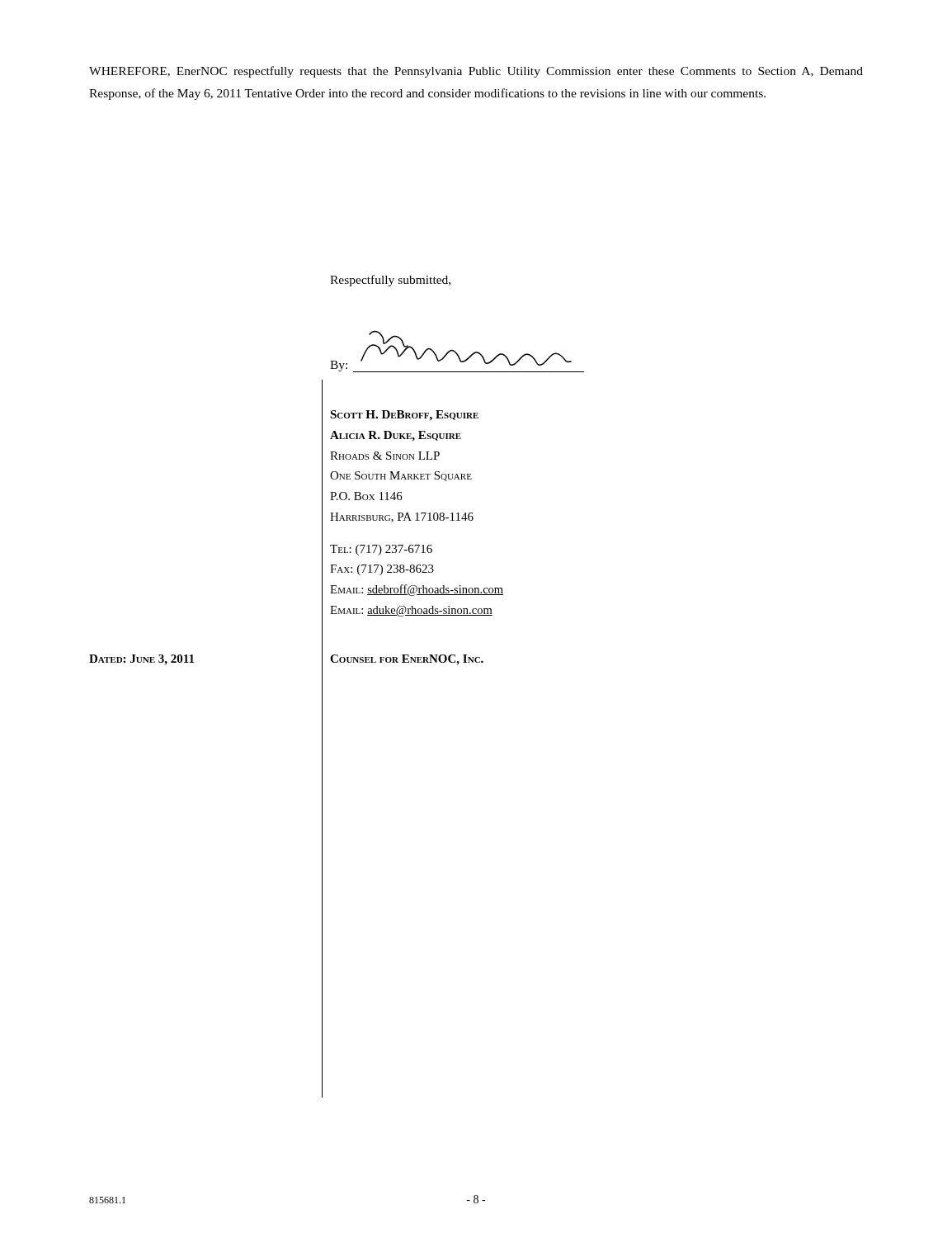The height and width of the screenshot is (1238, 952).
Task: Click where it says "Respectfully submitted,"
Action: pos(391,280)
